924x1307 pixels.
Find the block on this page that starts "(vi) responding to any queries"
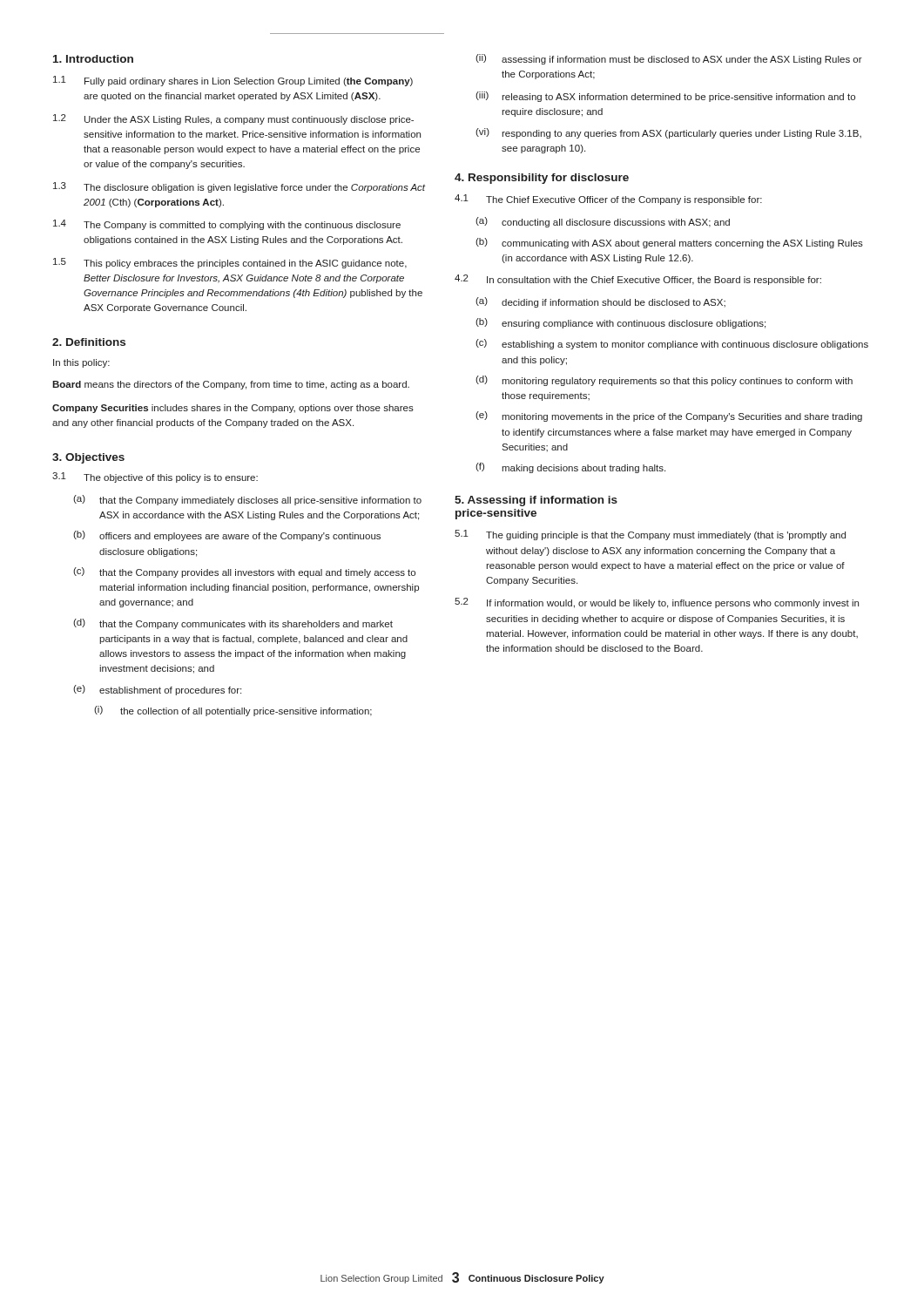(x=674, y=141)
